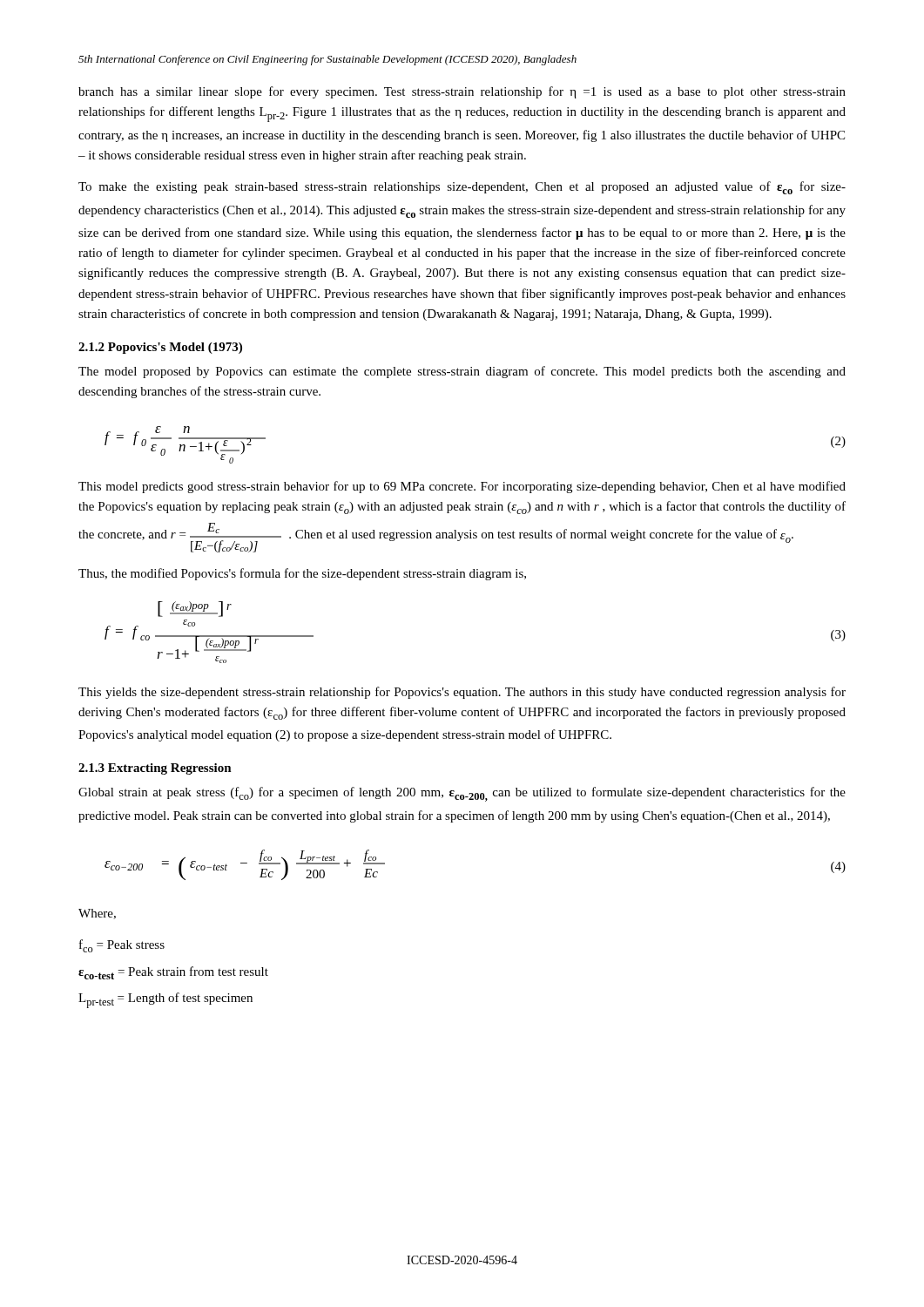Point to the passage starting "2.1.3 Extracting Regression"
This screenshot has width=924, height=1307.
pos(155,768)
